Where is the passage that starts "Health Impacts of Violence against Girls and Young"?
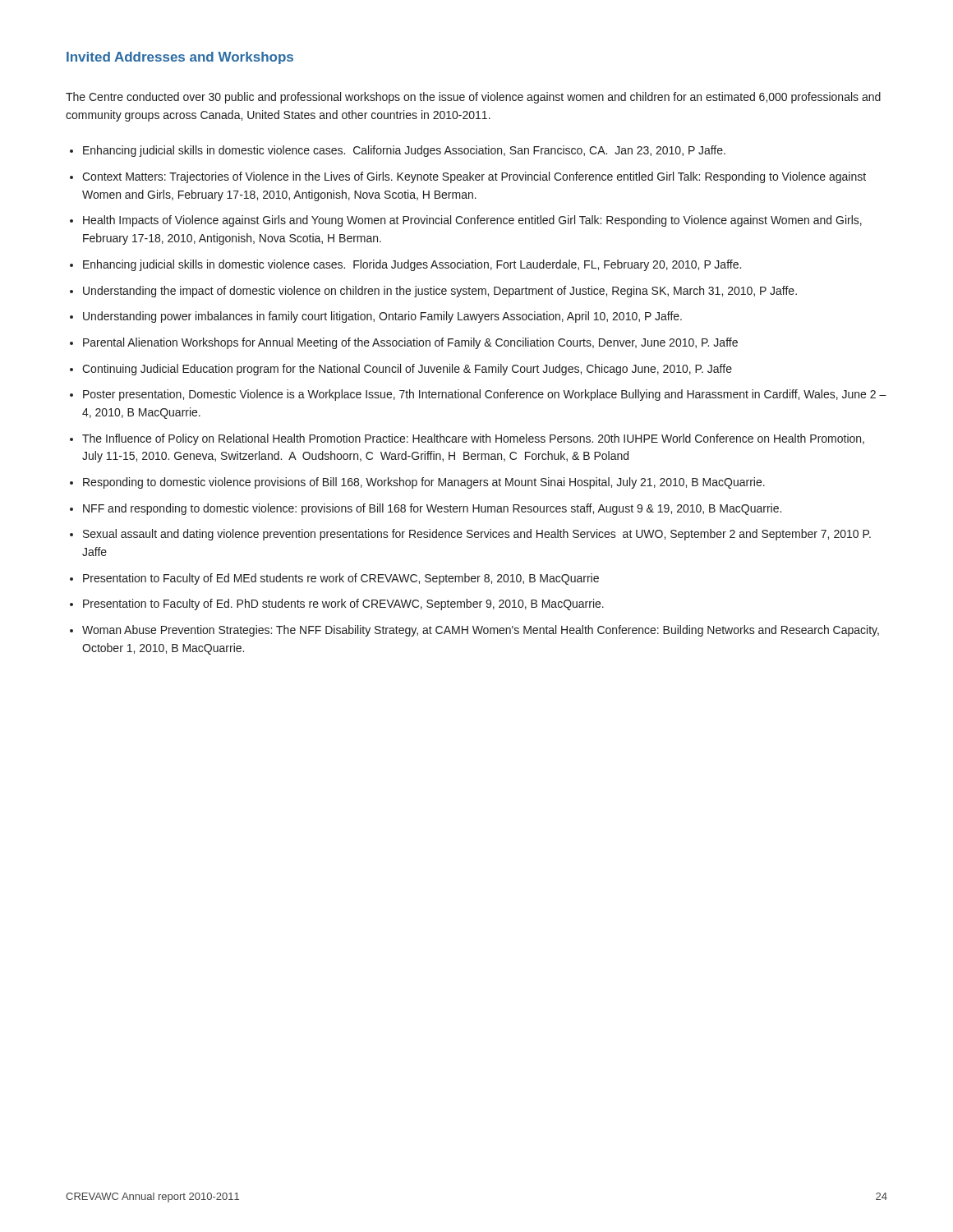953x1232 pixels. pyautogui.click(x=472, y=229)
